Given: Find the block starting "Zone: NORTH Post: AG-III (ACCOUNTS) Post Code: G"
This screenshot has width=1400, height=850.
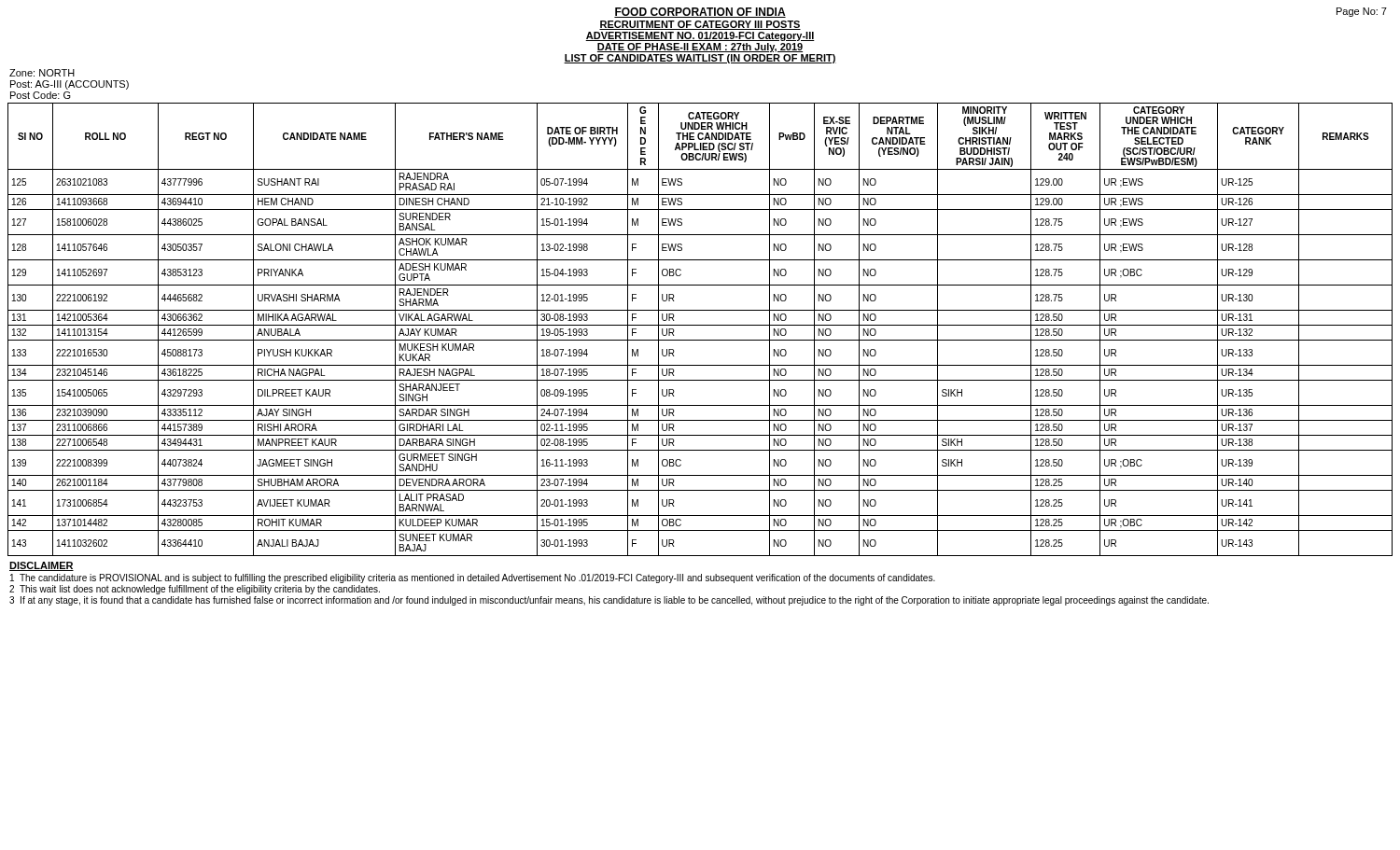Looking at the screenshot, I should point(69,84).
